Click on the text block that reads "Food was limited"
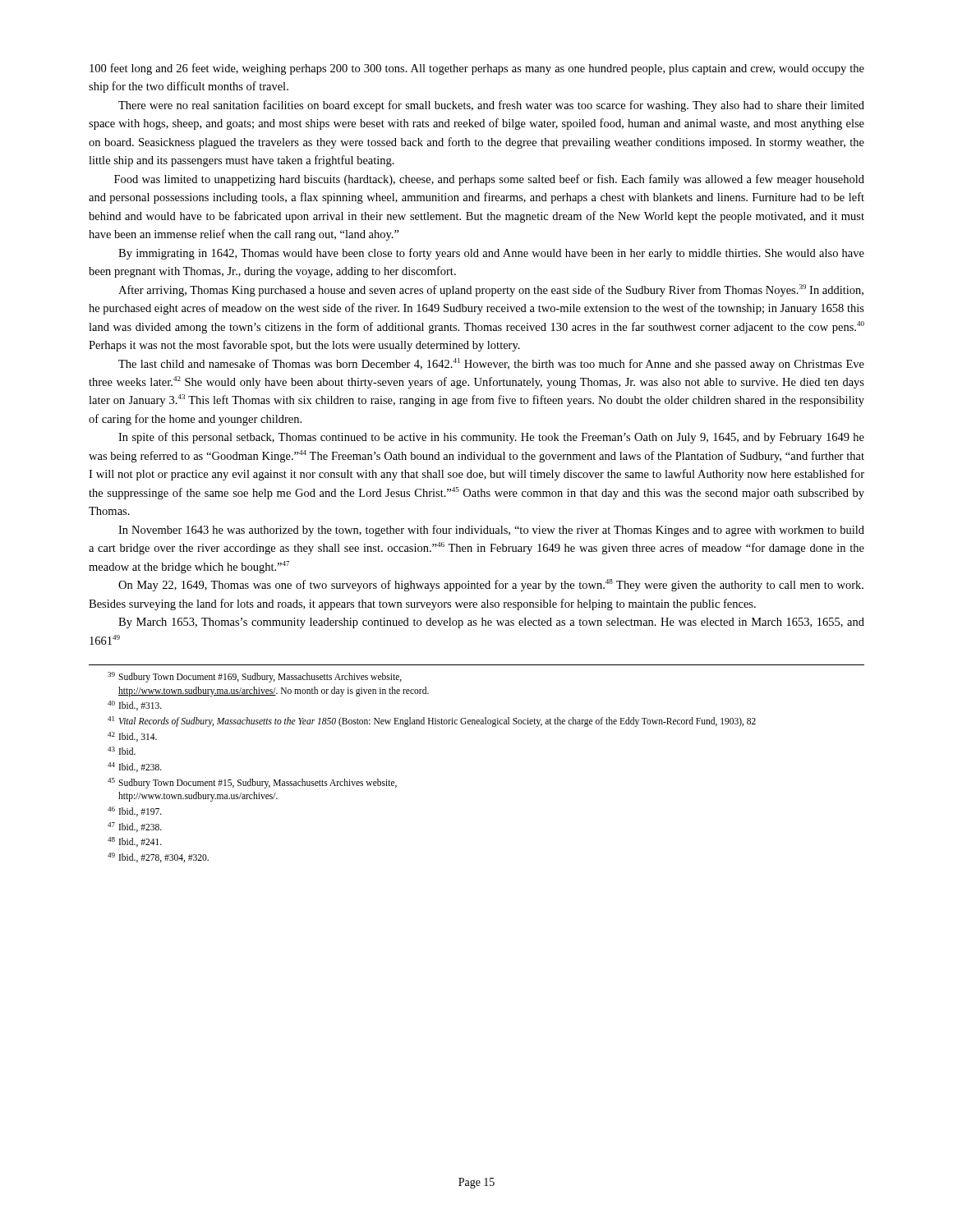This screenshot has height=1232, width=953. (x=476, y=207)
